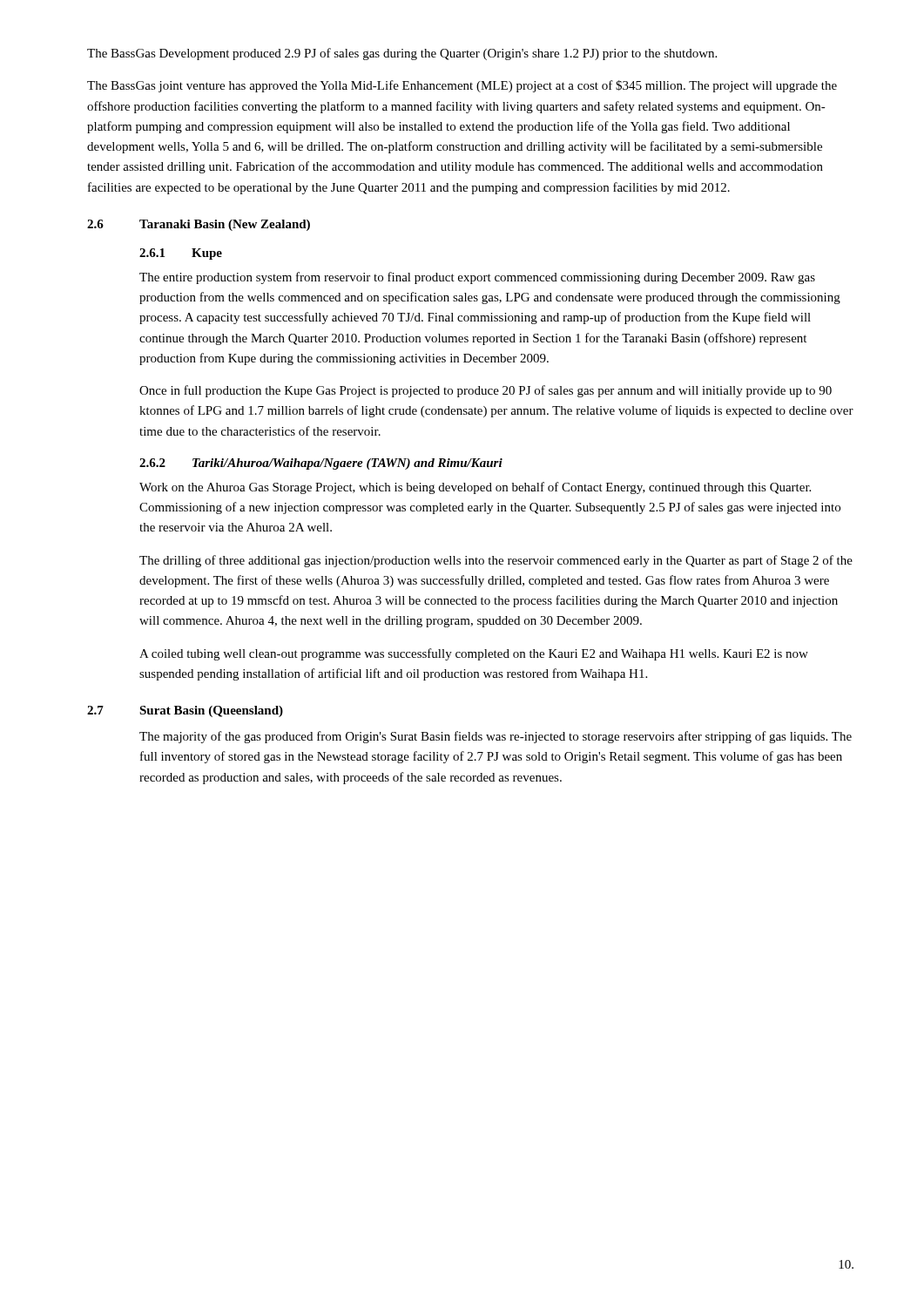Click where it says "2.6 Taranaki Basin (New Zealand)"
The image size is (924, 1307).
coord(199,224)
